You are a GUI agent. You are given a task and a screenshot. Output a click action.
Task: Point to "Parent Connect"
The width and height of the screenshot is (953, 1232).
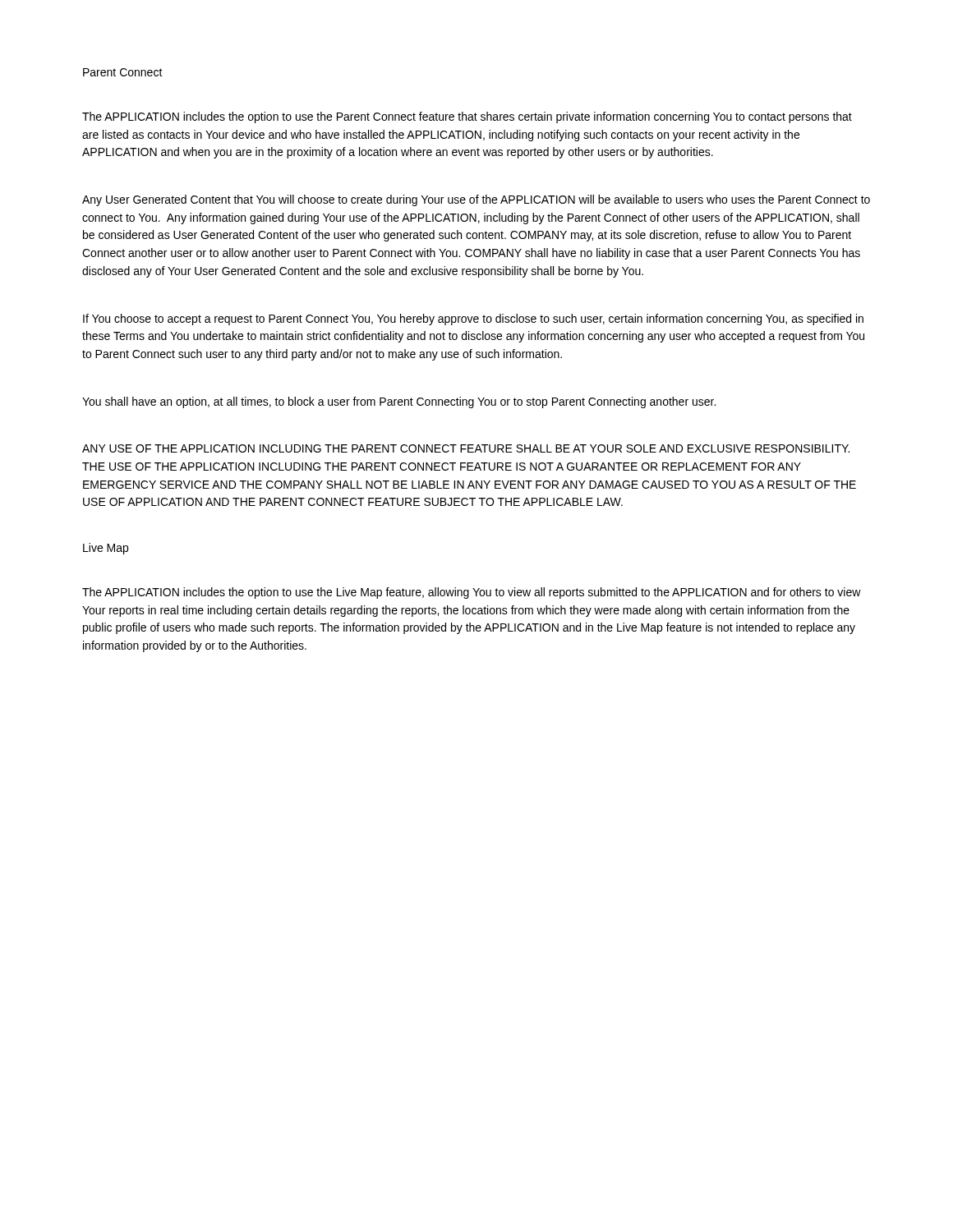(122, 72)
